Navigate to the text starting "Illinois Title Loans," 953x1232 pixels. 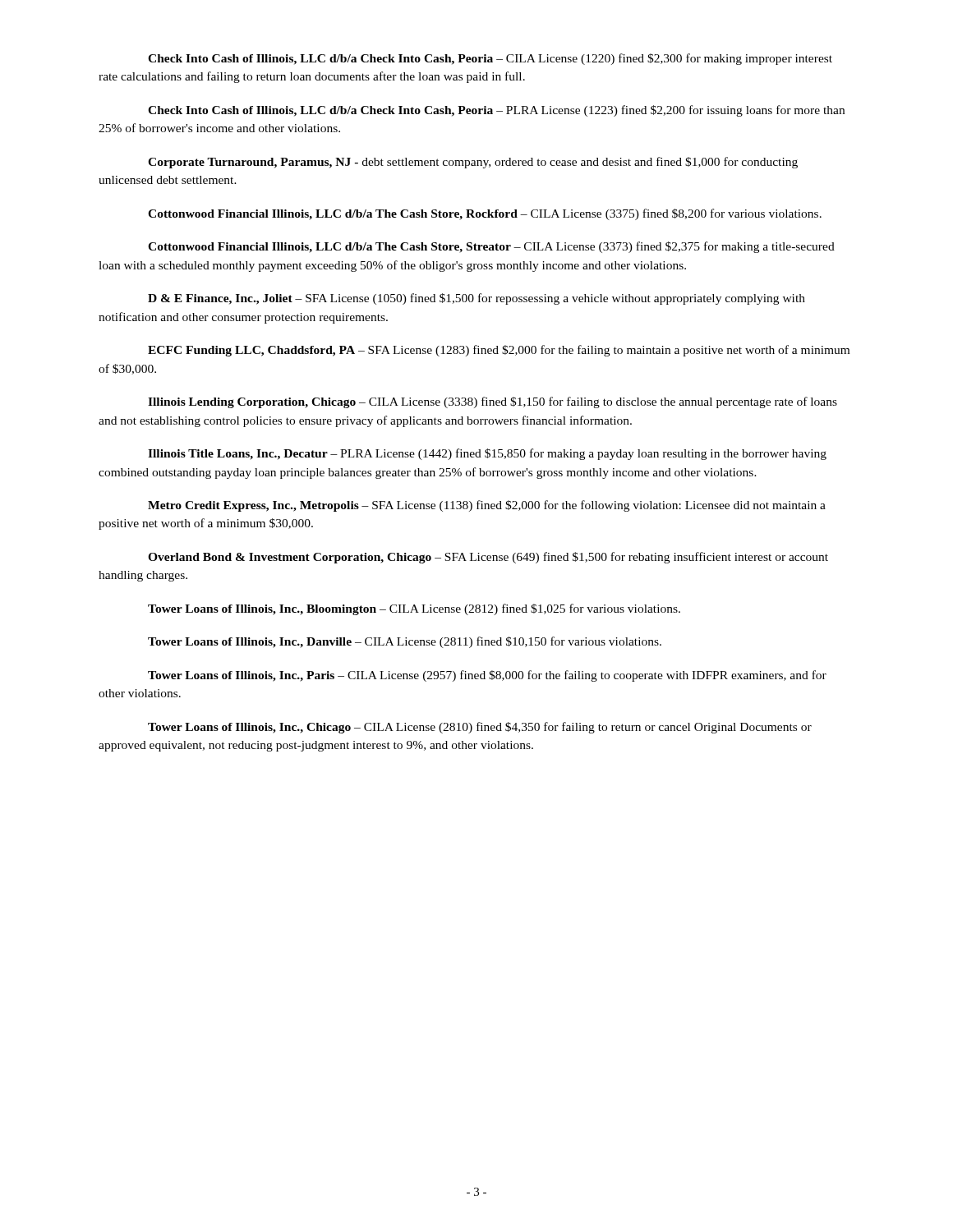click(476, 463)
